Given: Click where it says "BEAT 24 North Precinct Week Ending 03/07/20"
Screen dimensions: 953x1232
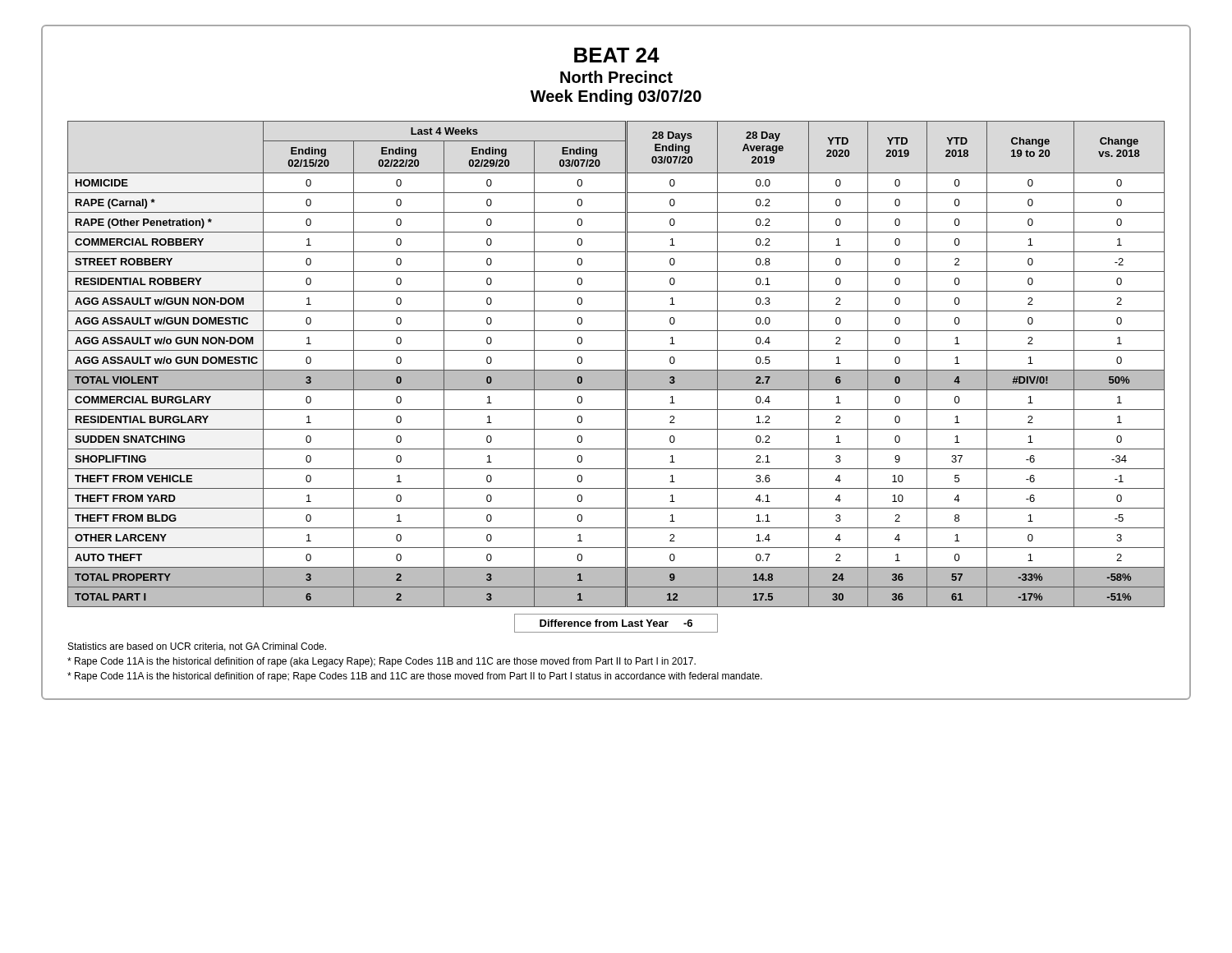Looking at the screenshot, I should click(x=616, y=74).
